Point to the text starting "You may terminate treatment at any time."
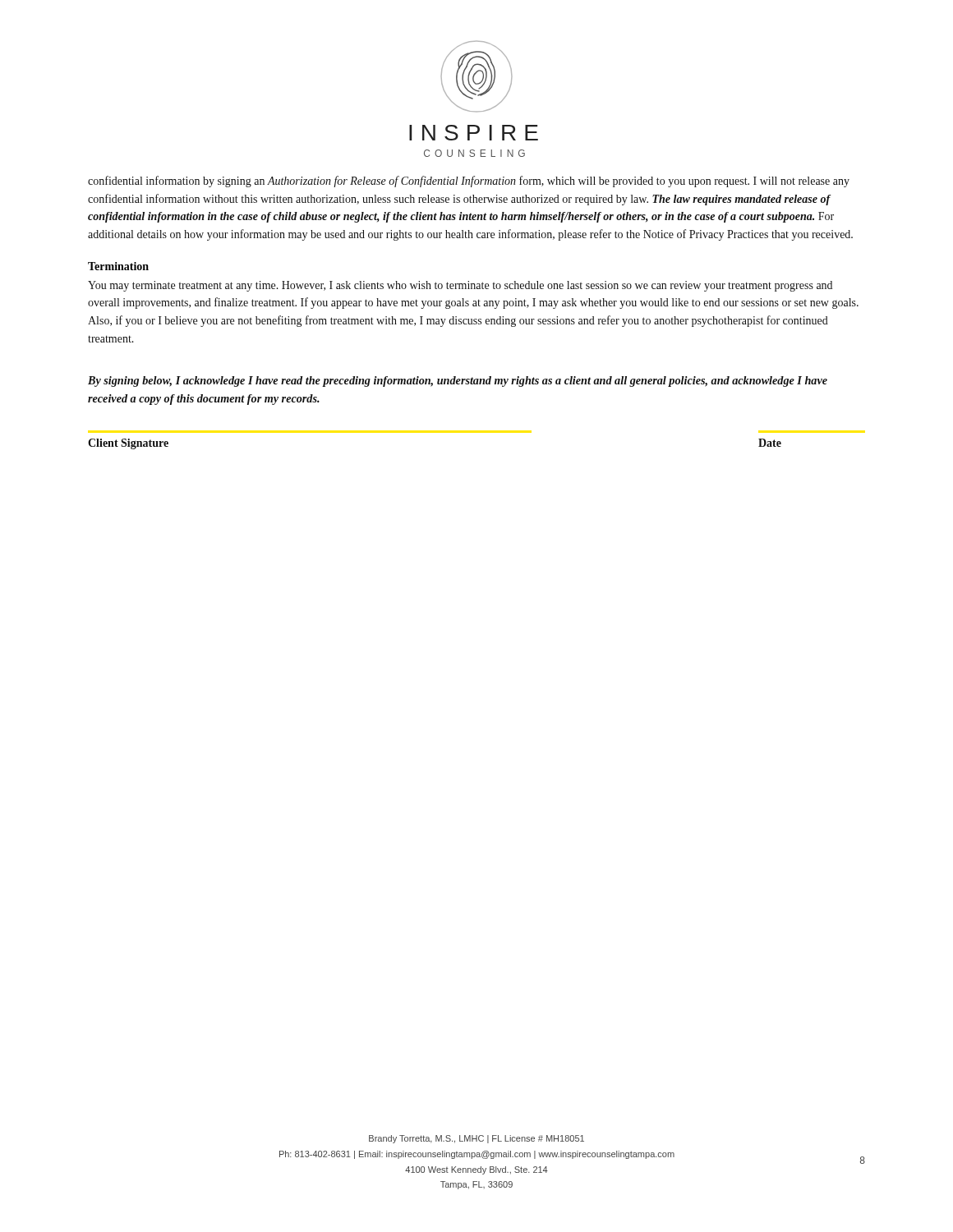The height and width of the screenshot is (1232, 953). pyautogui.click(x=473, y=312)
